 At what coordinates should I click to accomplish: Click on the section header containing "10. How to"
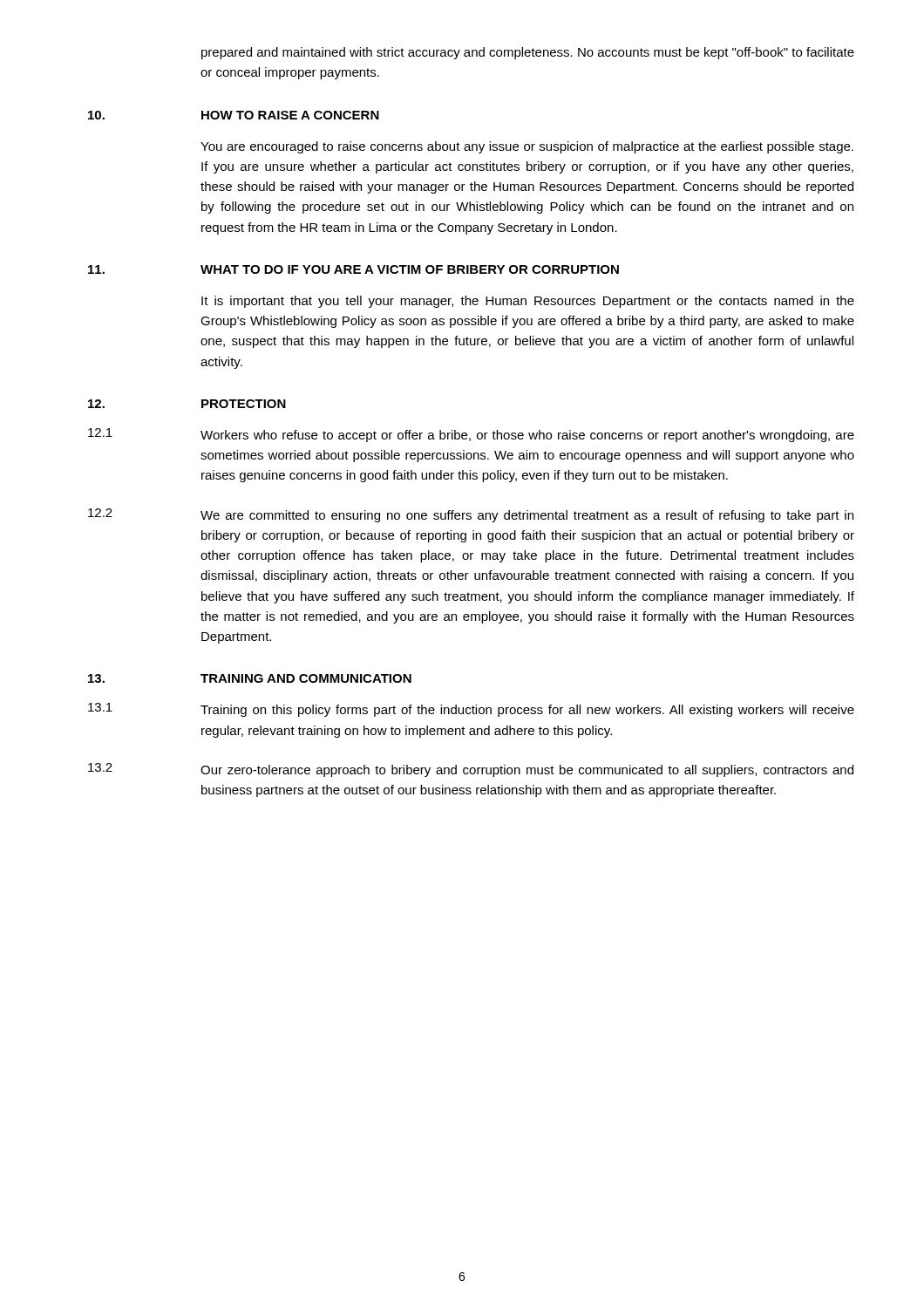tap(233, 114)
